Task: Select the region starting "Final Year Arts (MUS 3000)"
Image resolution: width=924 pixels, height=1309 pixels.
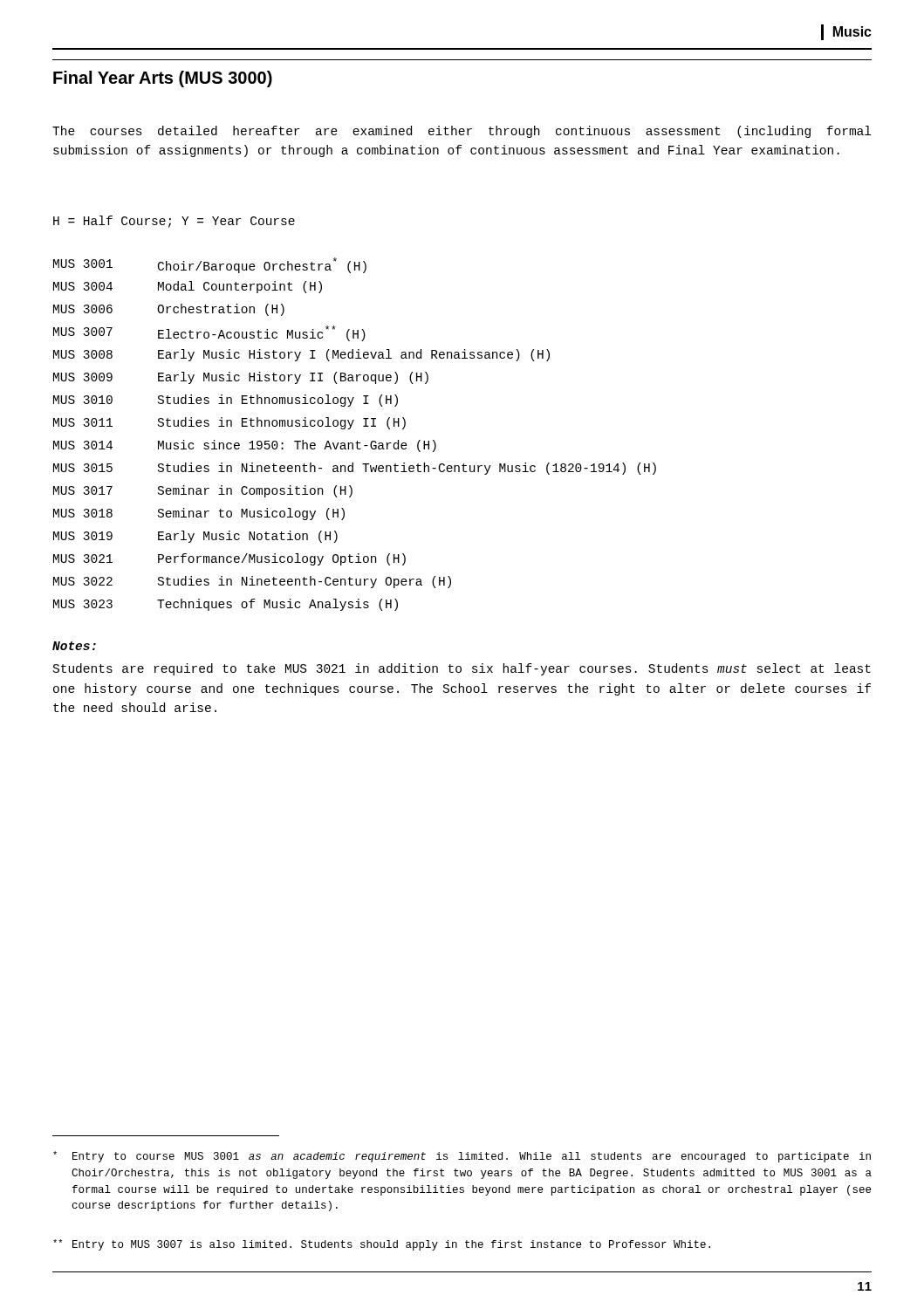Action: [163, 79]
